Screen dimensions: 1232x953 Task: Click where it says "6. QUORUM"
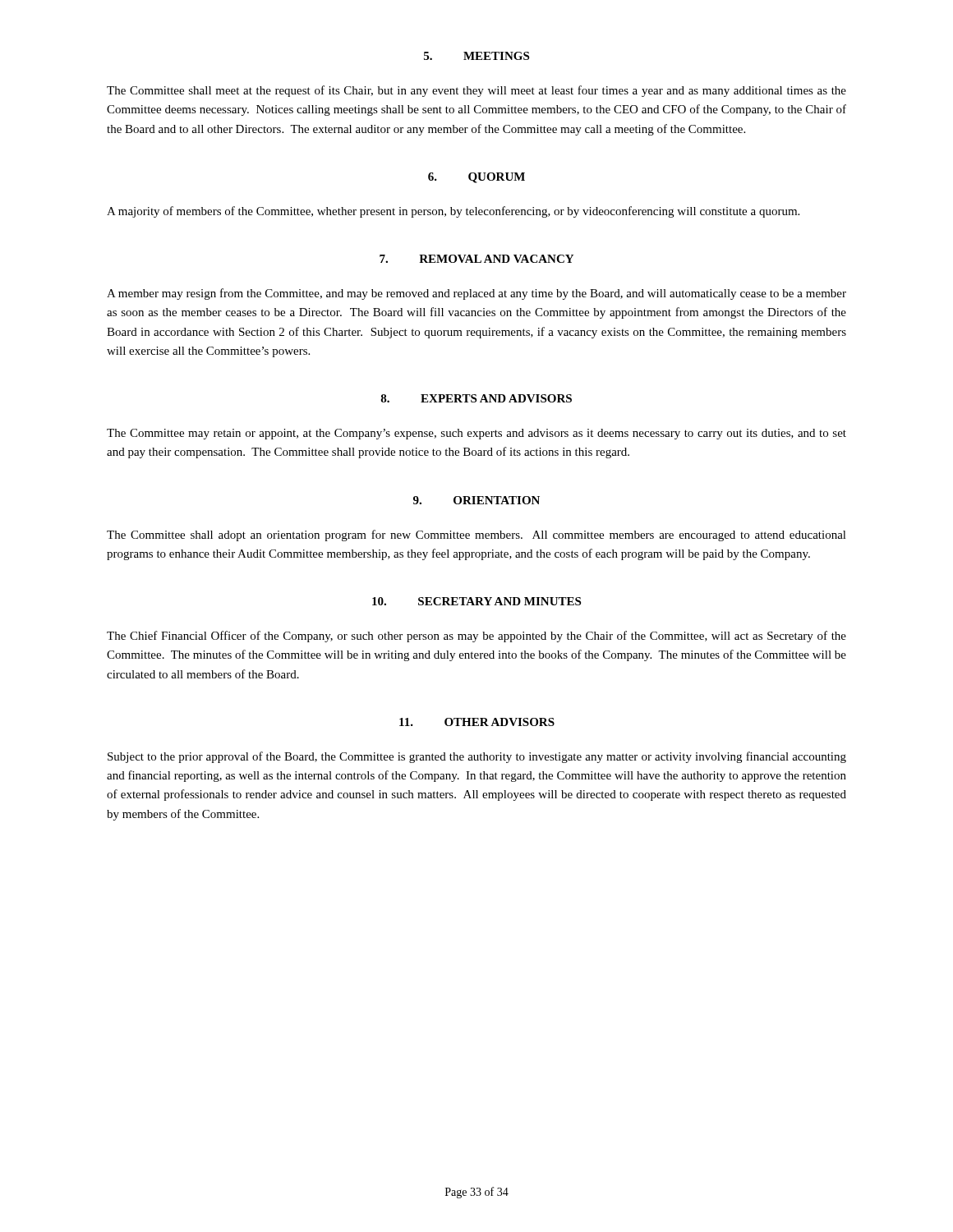[476, 176]
